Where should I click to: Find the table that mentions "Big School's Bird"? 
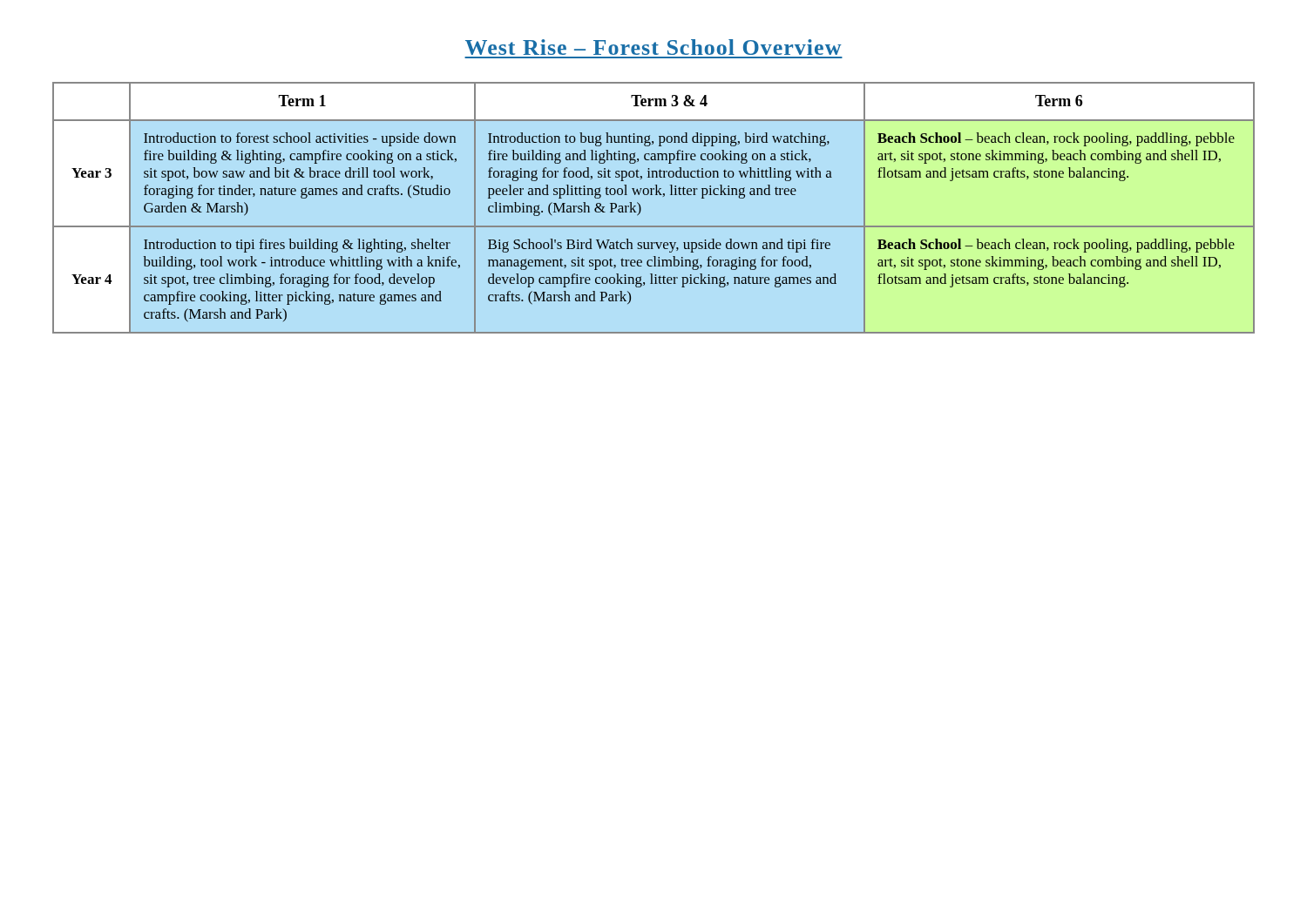654,208
